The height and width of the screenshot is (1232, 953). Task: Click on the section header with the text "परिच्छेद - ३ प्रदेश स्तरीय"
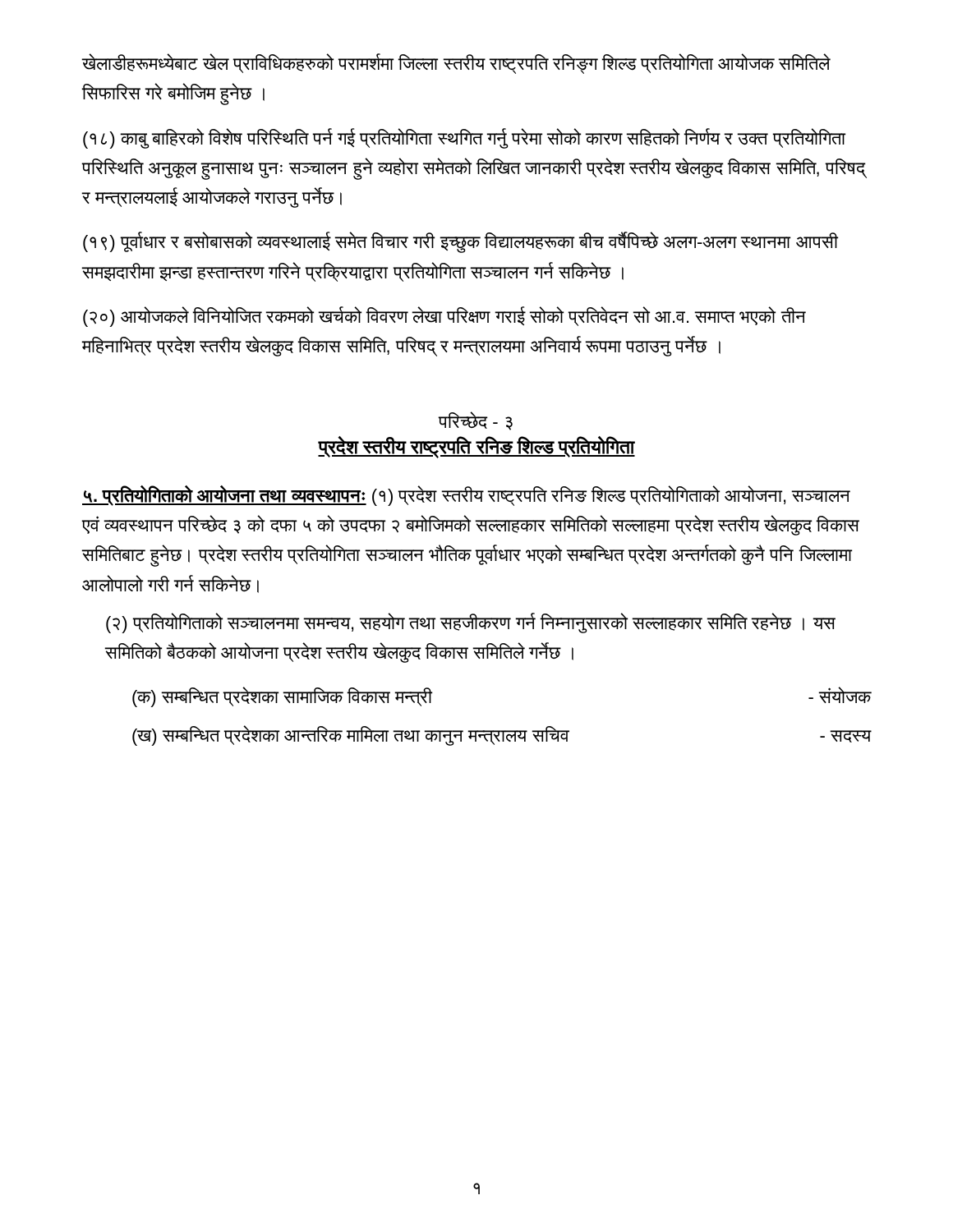[476, 435]
